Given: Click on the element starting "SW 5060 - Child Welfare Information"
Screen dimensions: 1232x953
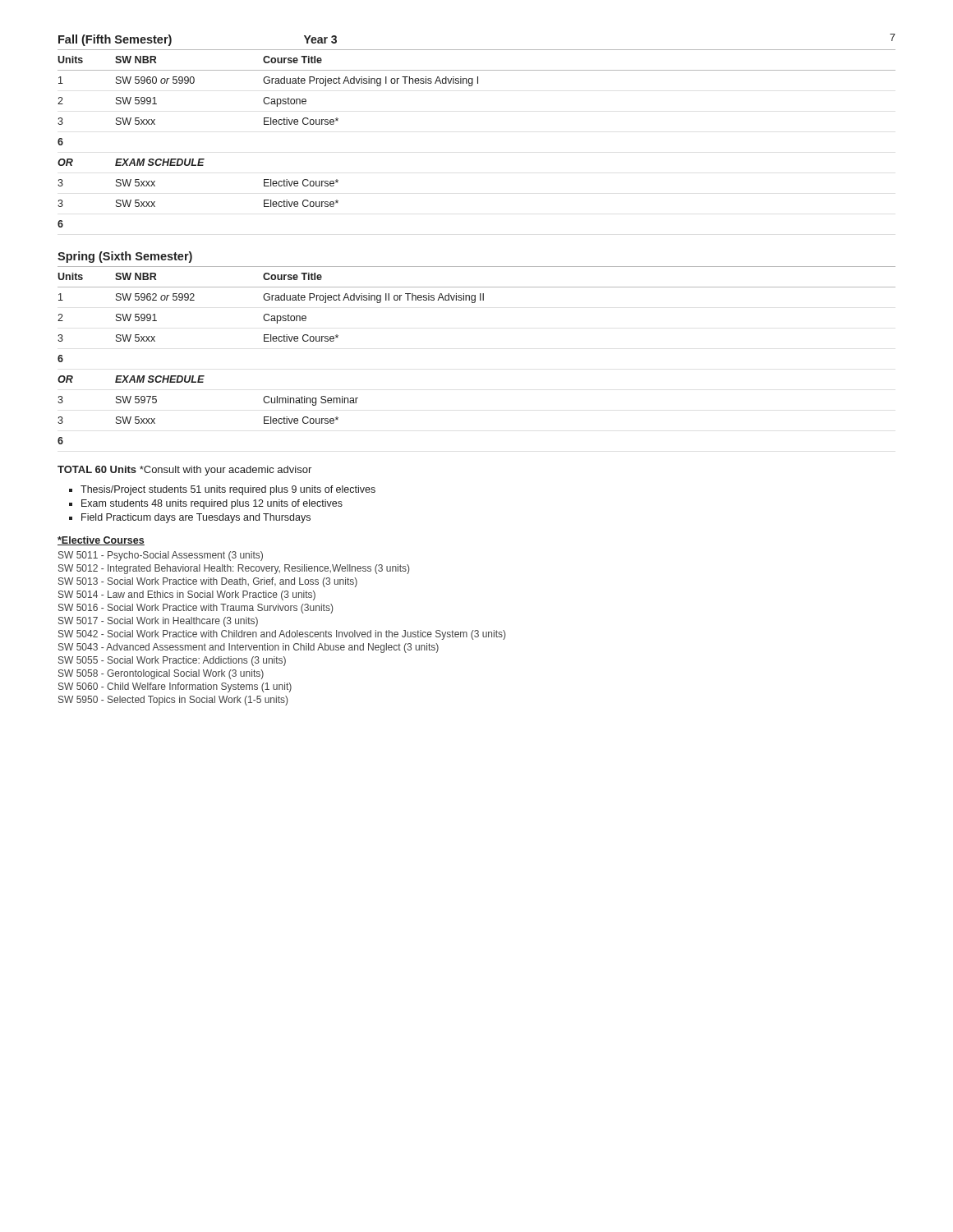Looking at the screenshot, I should [x=175, y=687].
